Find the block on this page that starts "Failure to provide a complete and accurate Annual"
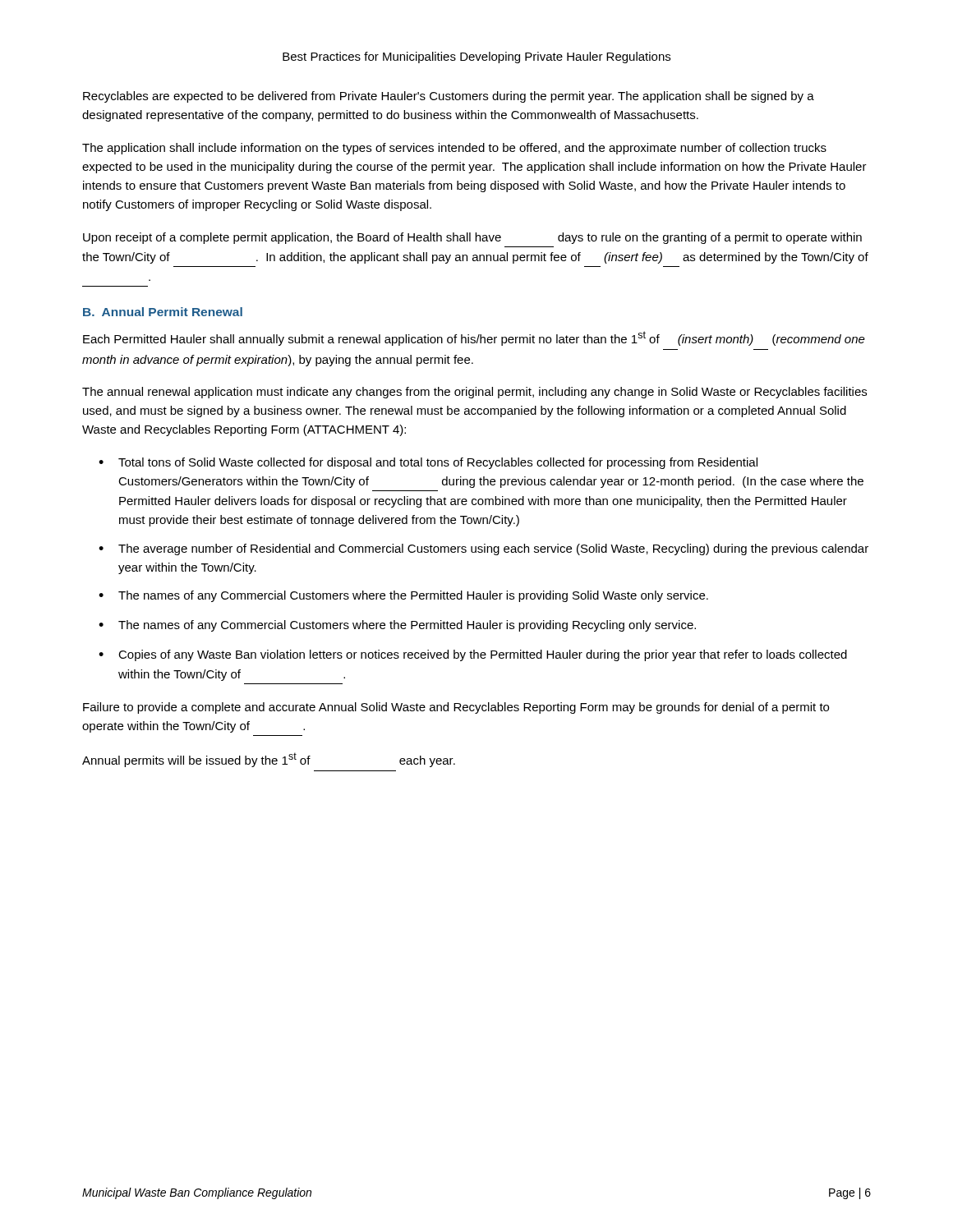Image resolution: width=953 pixels, height=1232 pixels. pos(456,718)
